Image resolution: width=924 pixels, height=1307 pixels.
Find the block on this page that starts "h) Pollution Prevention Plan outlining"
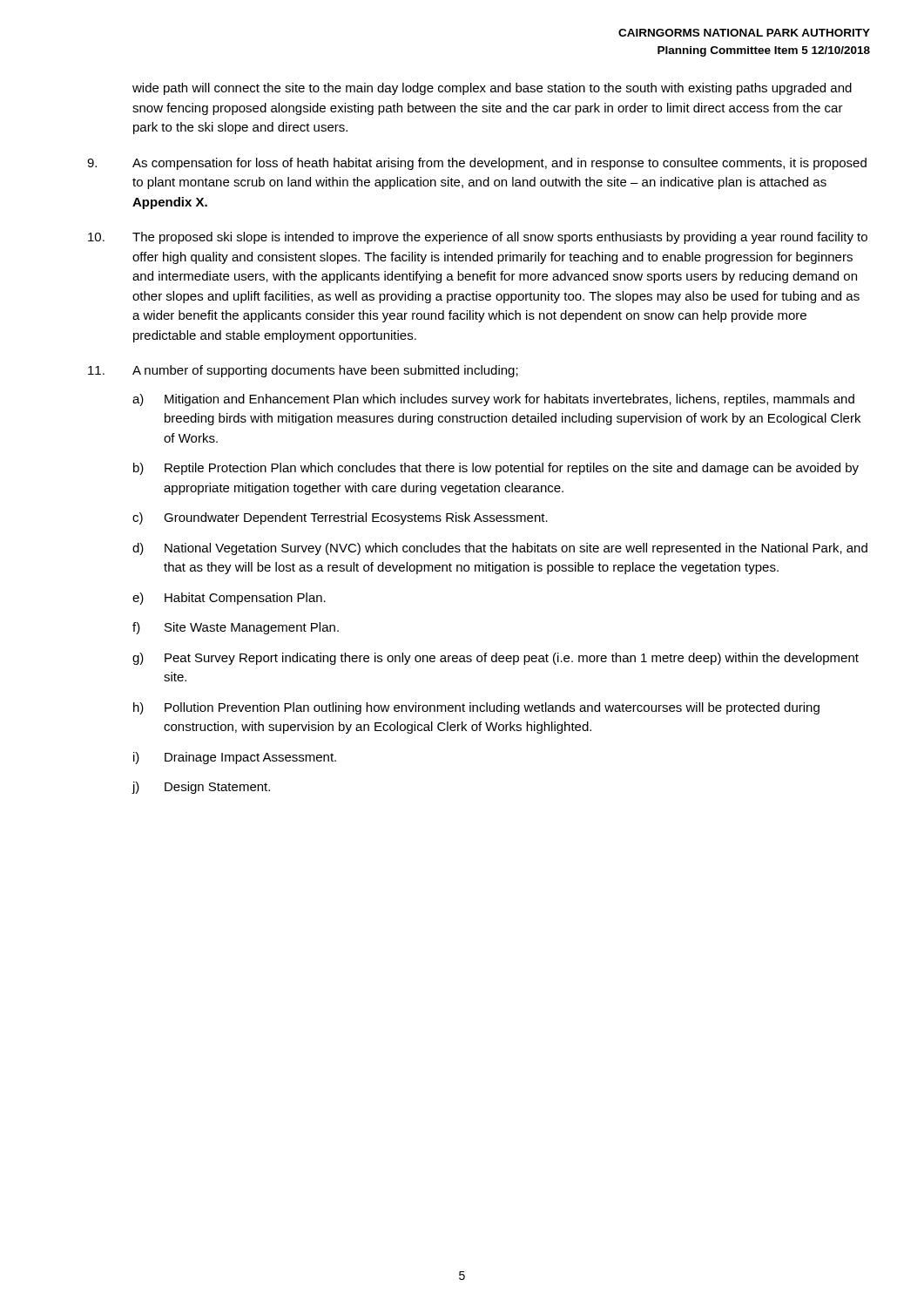pyautogui.click(x=501, y=717)
